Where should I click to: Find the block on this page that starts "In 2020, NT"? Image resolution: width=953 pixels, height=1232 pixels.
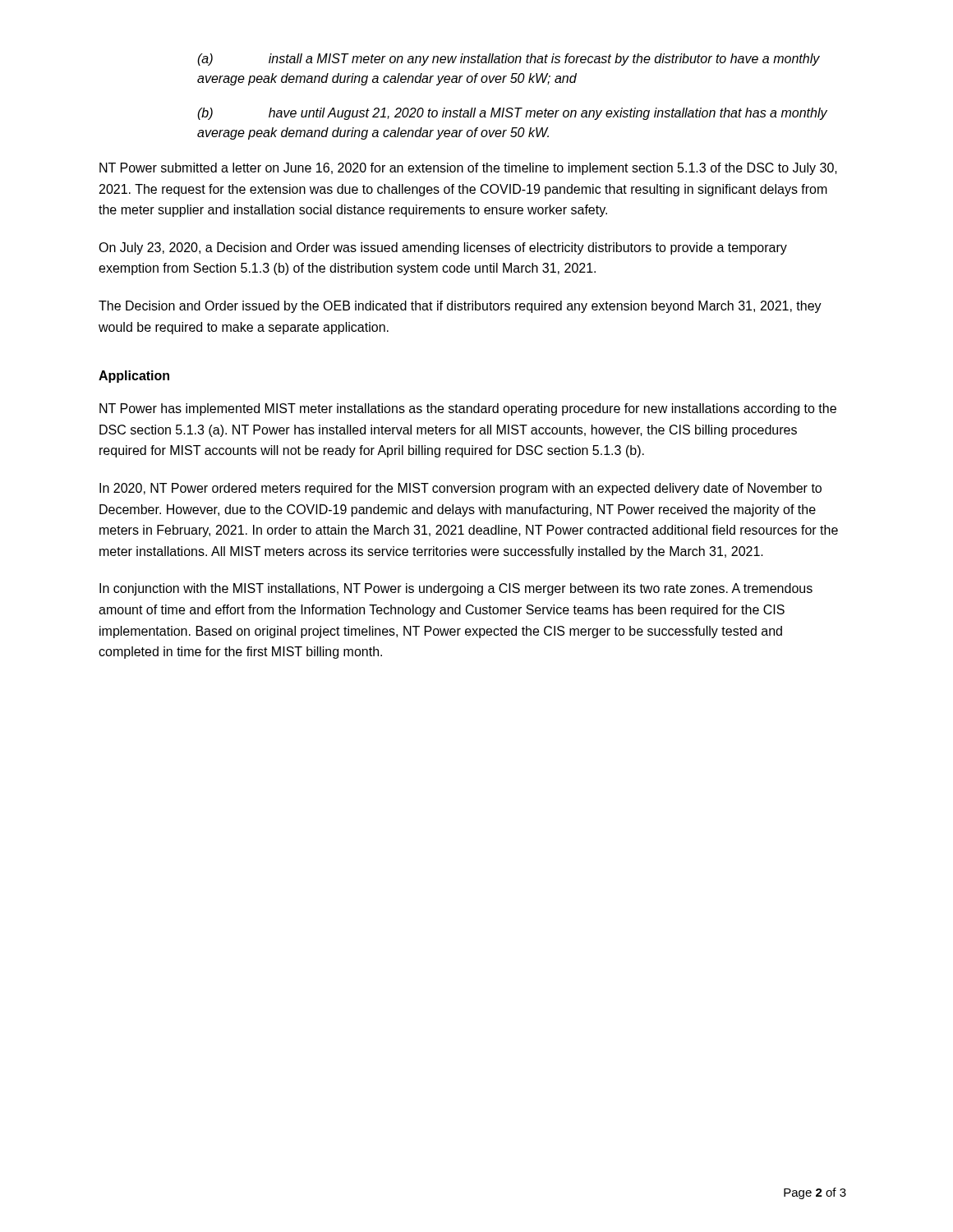[472, 520]
